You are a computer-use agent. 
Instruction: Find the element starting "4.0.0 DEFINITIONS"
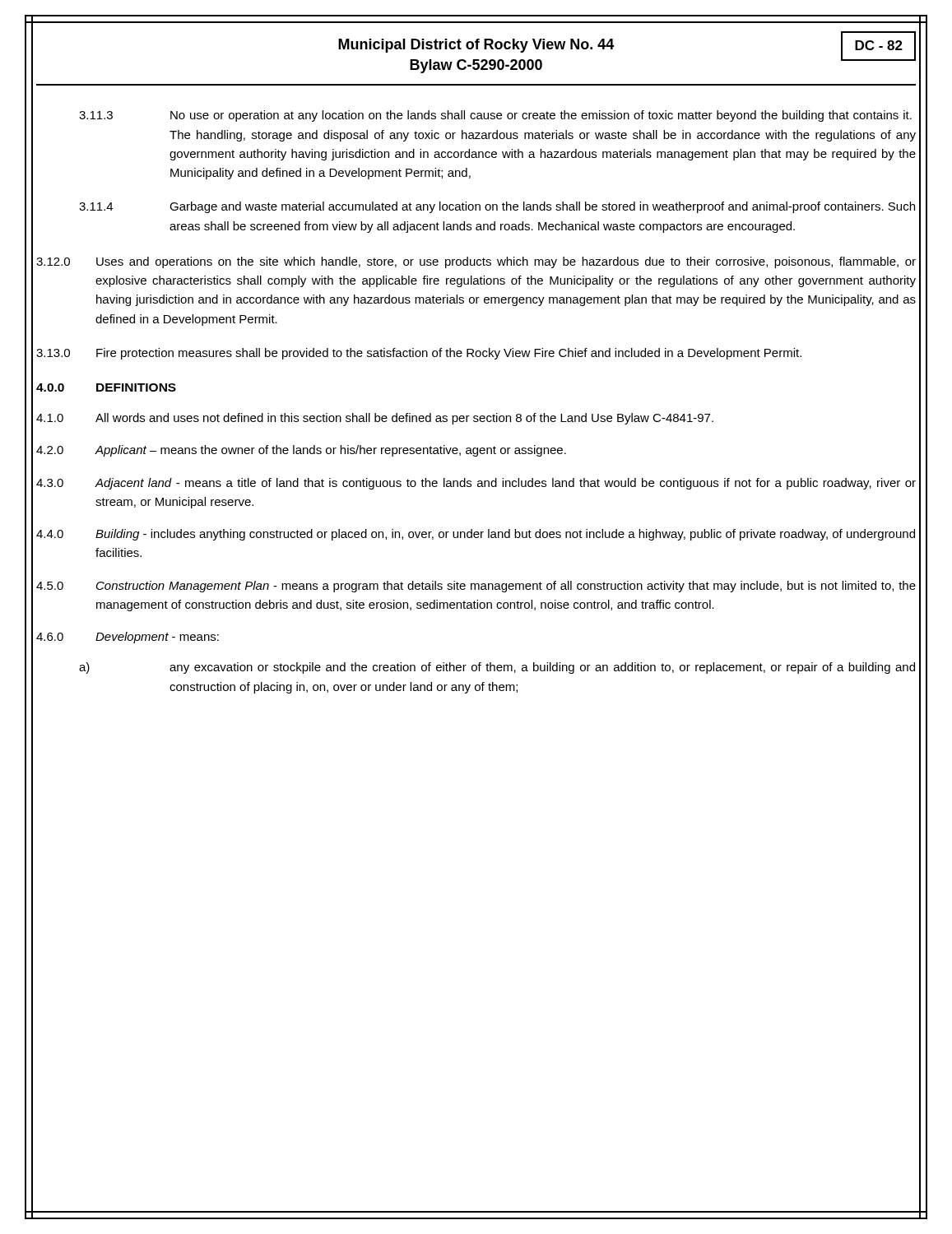106,388
